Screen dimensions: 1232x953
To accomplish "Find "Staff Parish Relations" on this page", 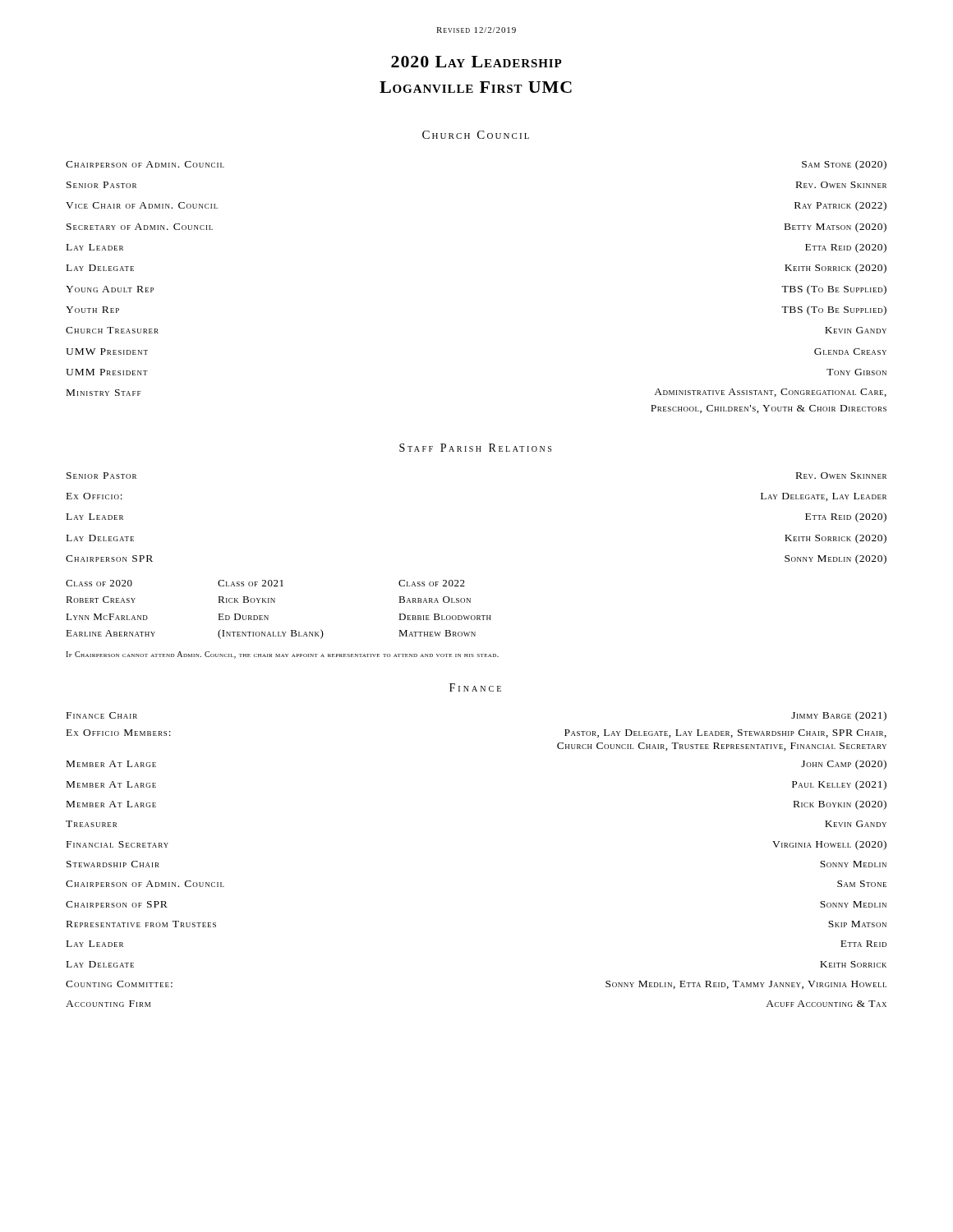I will [476, 448].
